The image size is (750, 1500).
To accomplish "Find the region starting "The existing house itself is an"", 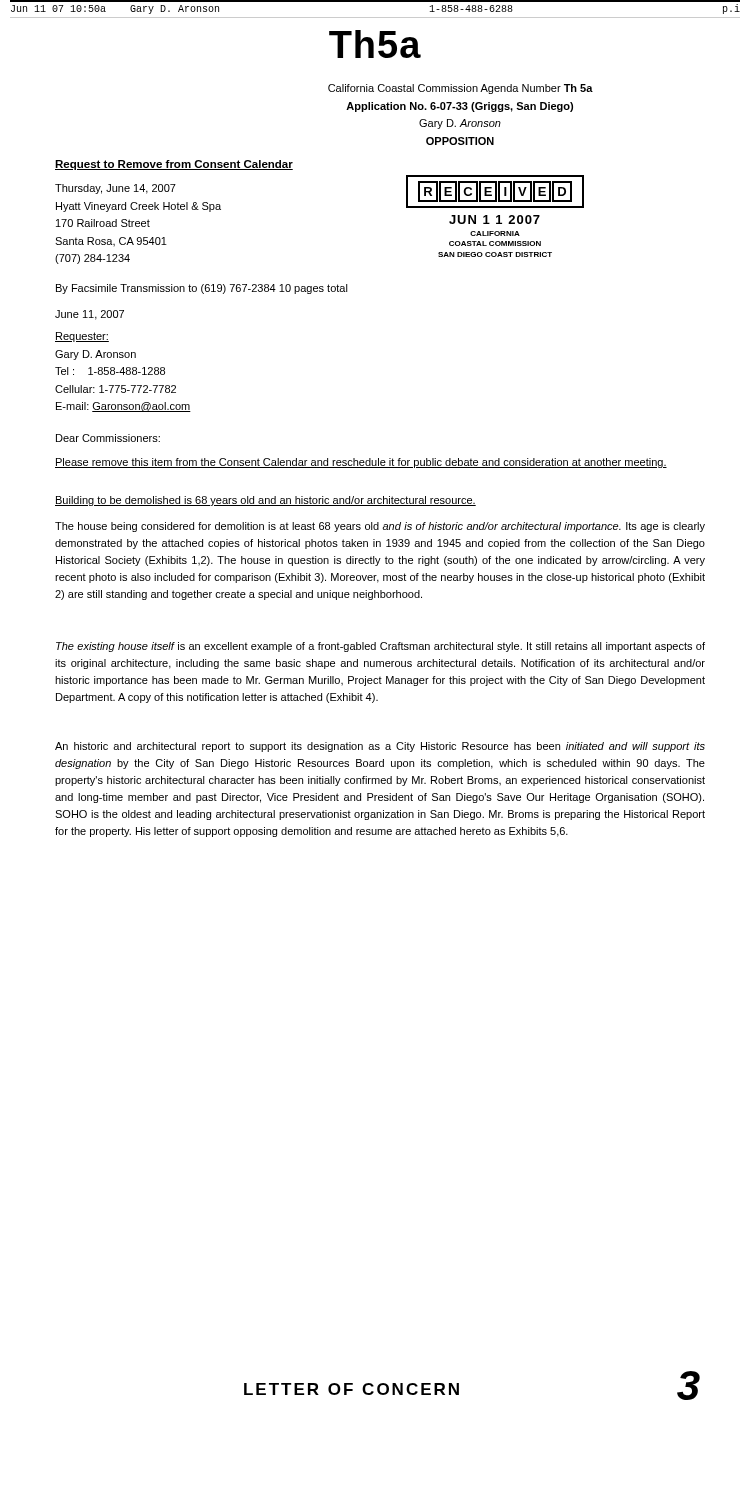I will click(380, 672).
